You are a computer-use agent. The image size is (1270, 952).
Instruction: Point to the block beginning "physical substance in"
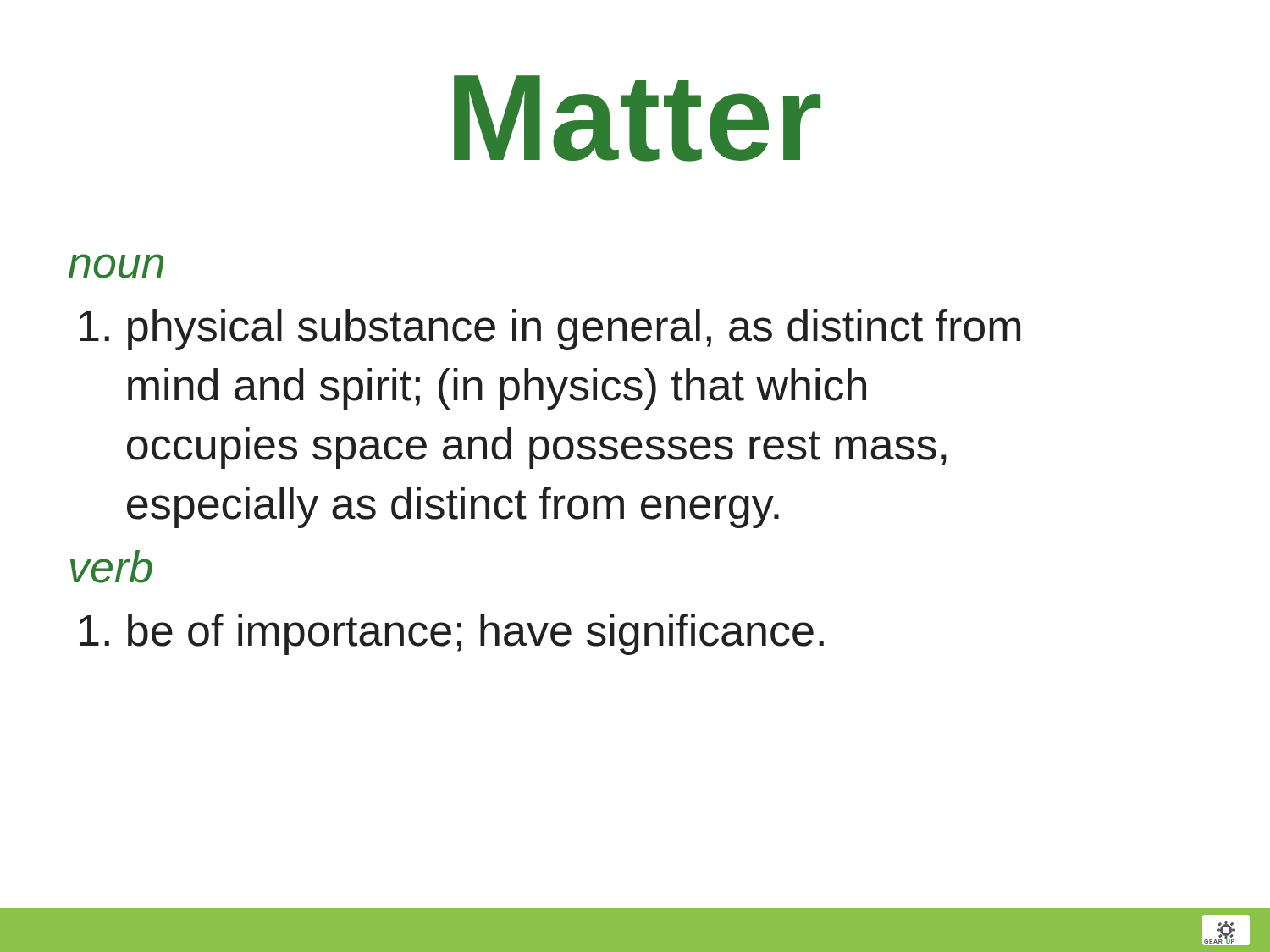(x=550, y=414)
